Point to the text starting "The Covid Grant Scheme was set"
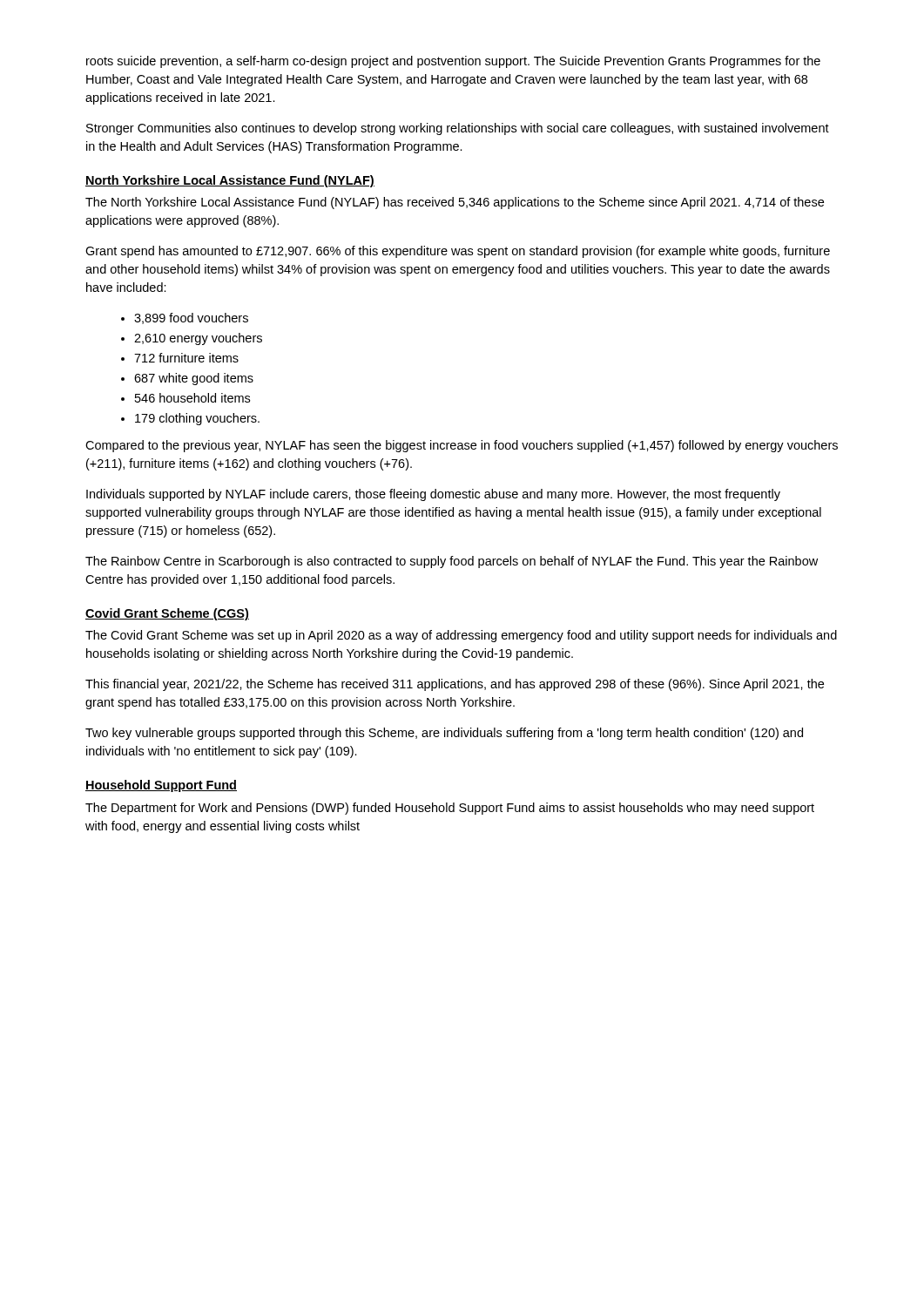The image size is (924, 1307). [x=461, y=645]
